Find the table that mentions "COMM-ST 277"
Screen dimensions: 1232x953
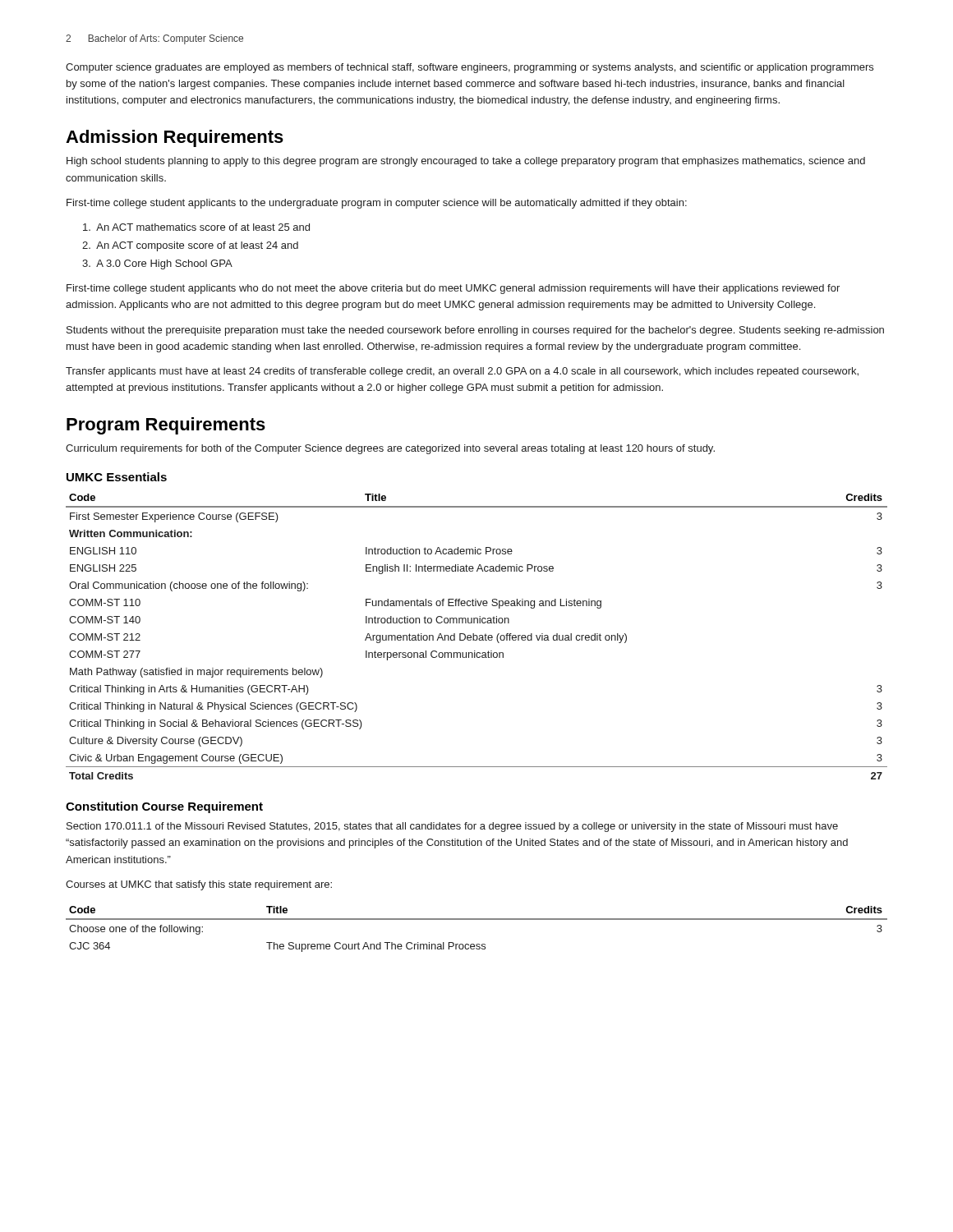click(476, 637)
